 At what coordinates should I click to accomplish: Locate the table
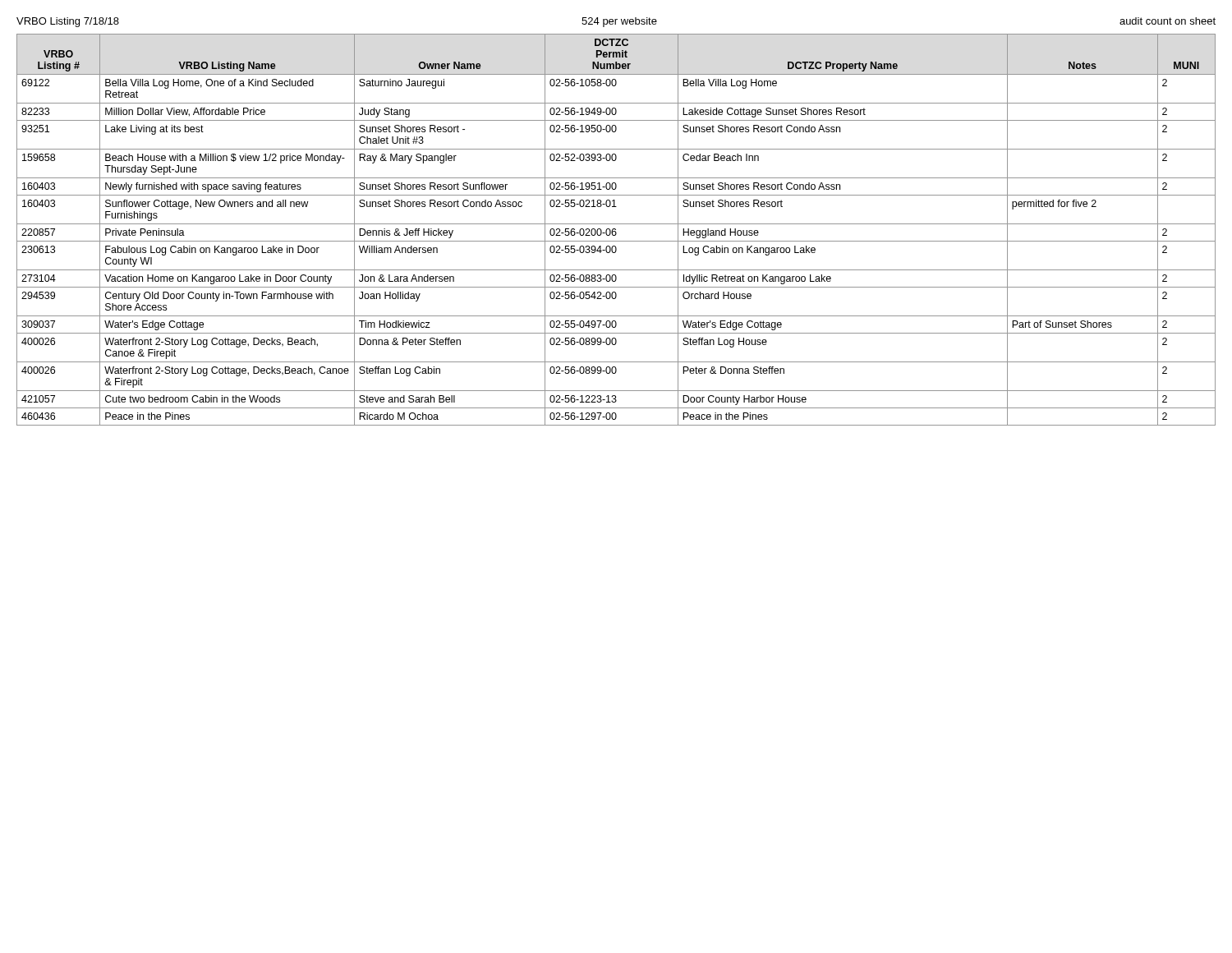tap(616, 230)
